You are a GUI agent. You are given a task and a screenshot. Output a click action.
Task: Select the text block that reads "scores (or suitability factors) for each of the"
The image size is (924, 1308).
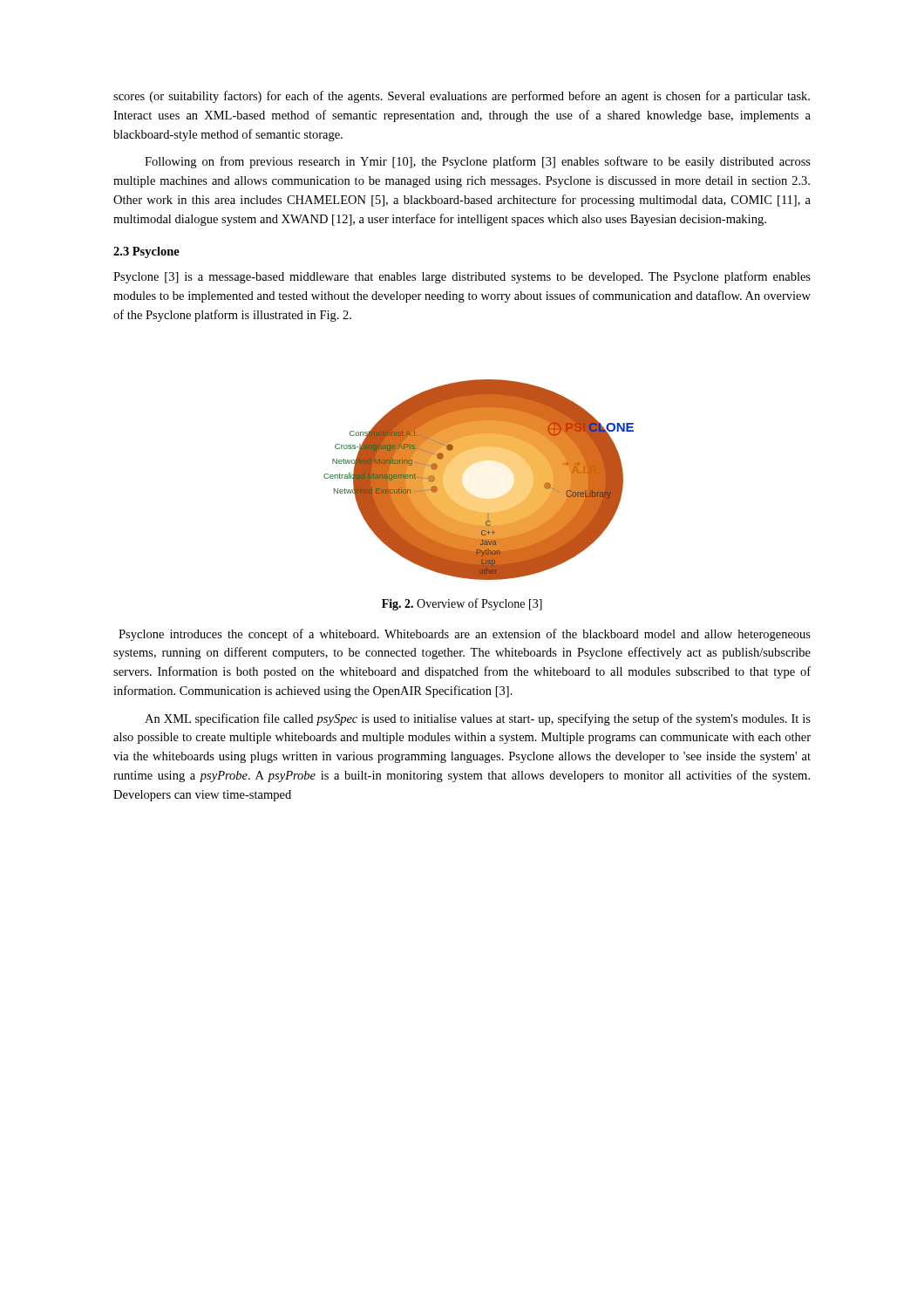coord(462,116)
